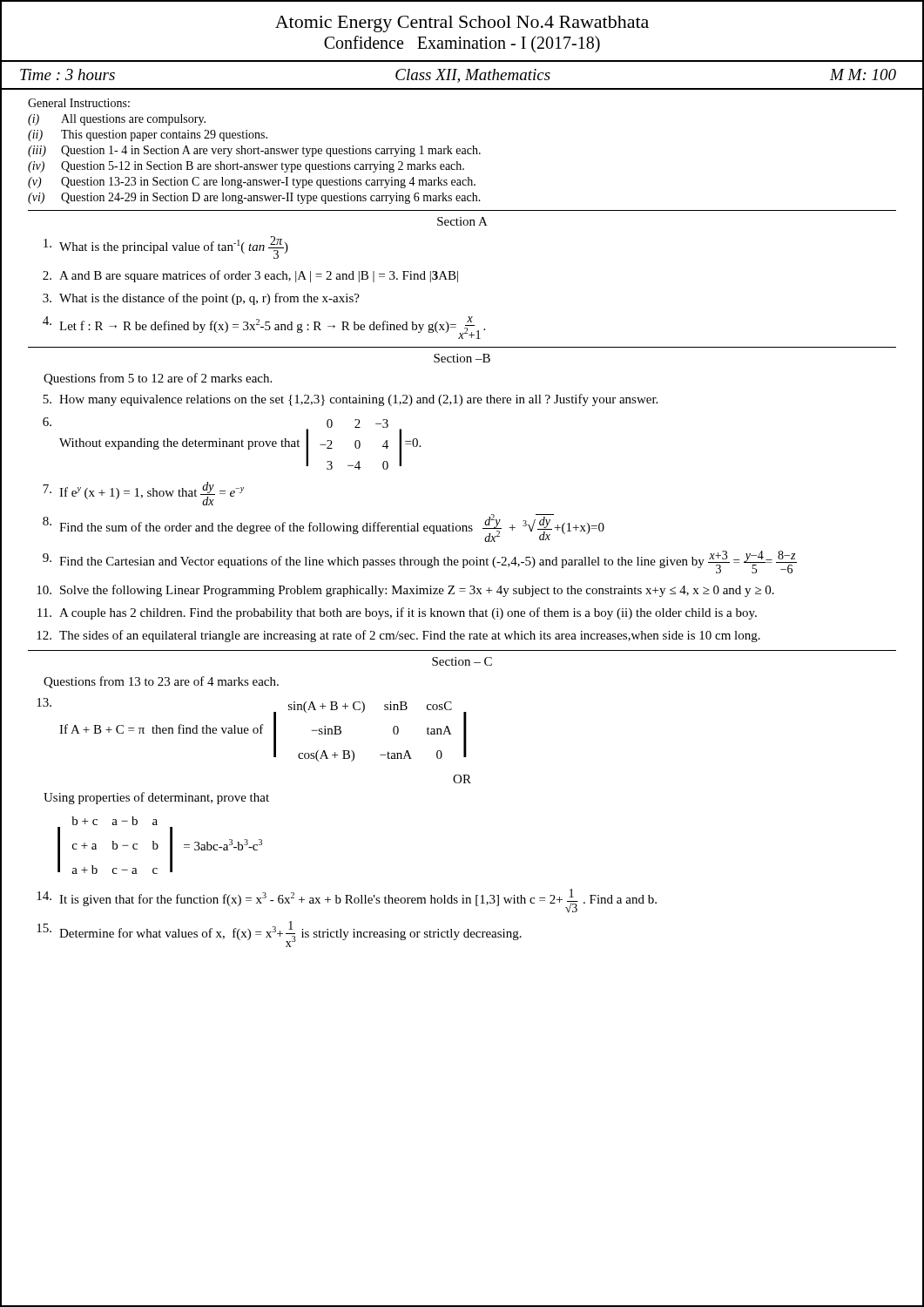This screenshot has height=1307, width=924.
Task: Where is the passage that starts "15. Determine for what values of"?
Action: (x=462, y=934)
